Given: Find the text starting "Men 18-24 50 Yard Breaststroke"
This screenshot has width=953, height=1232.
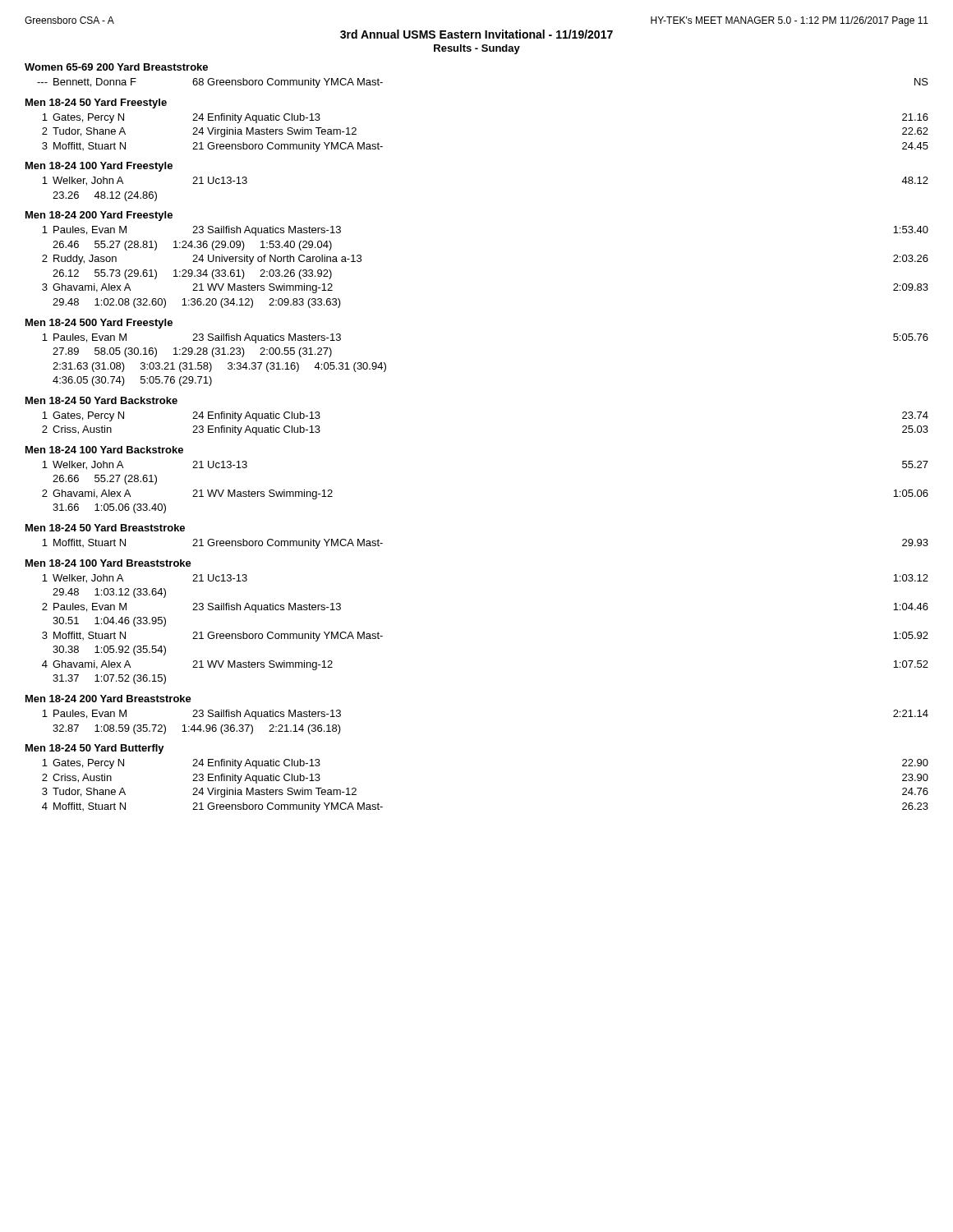Looking at the screenshot, I should coord(105,528).
